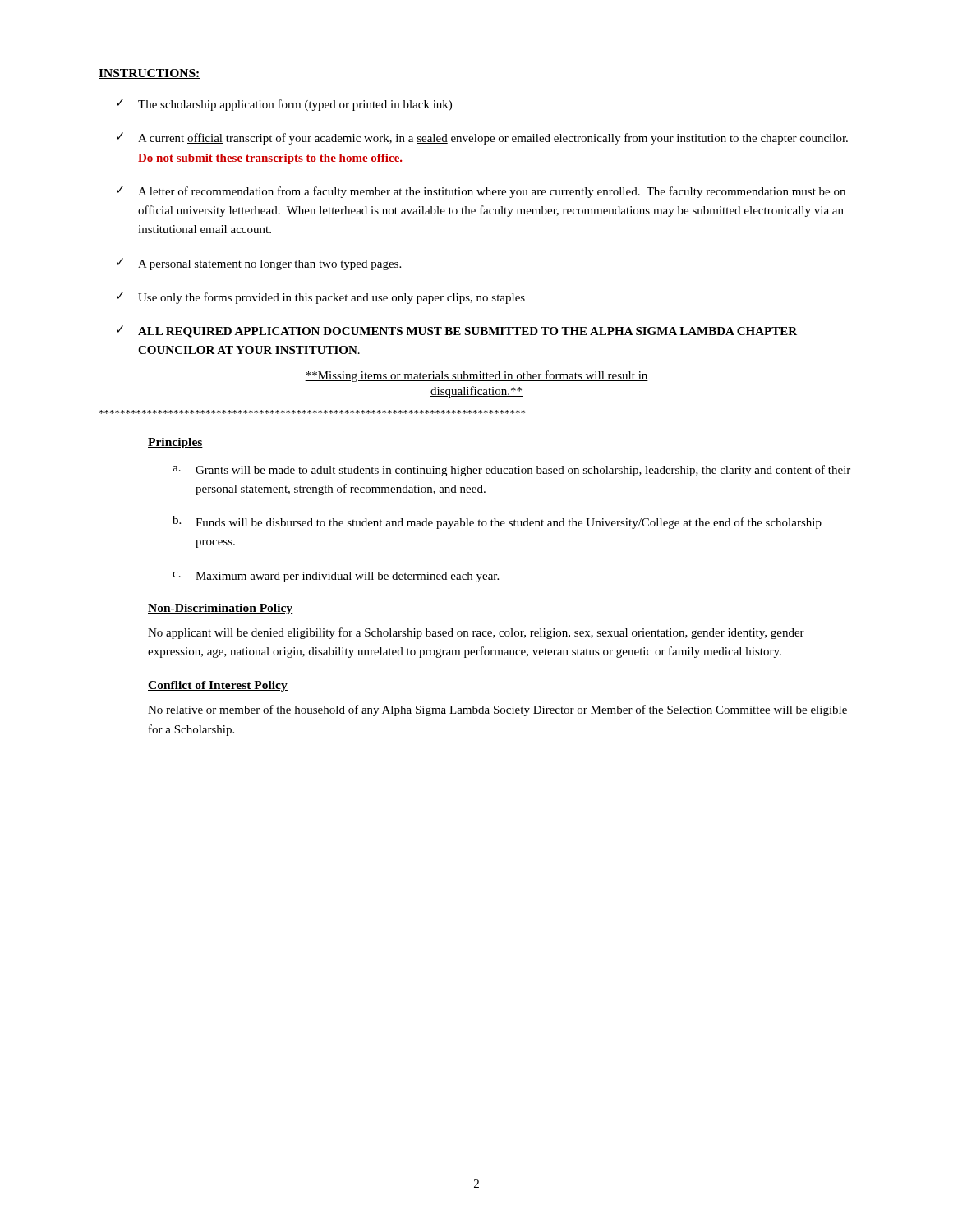953x1232 pixels.
Task: Click on the text block starting "a. Grants will be made to"
Action: tap(513, 479)
